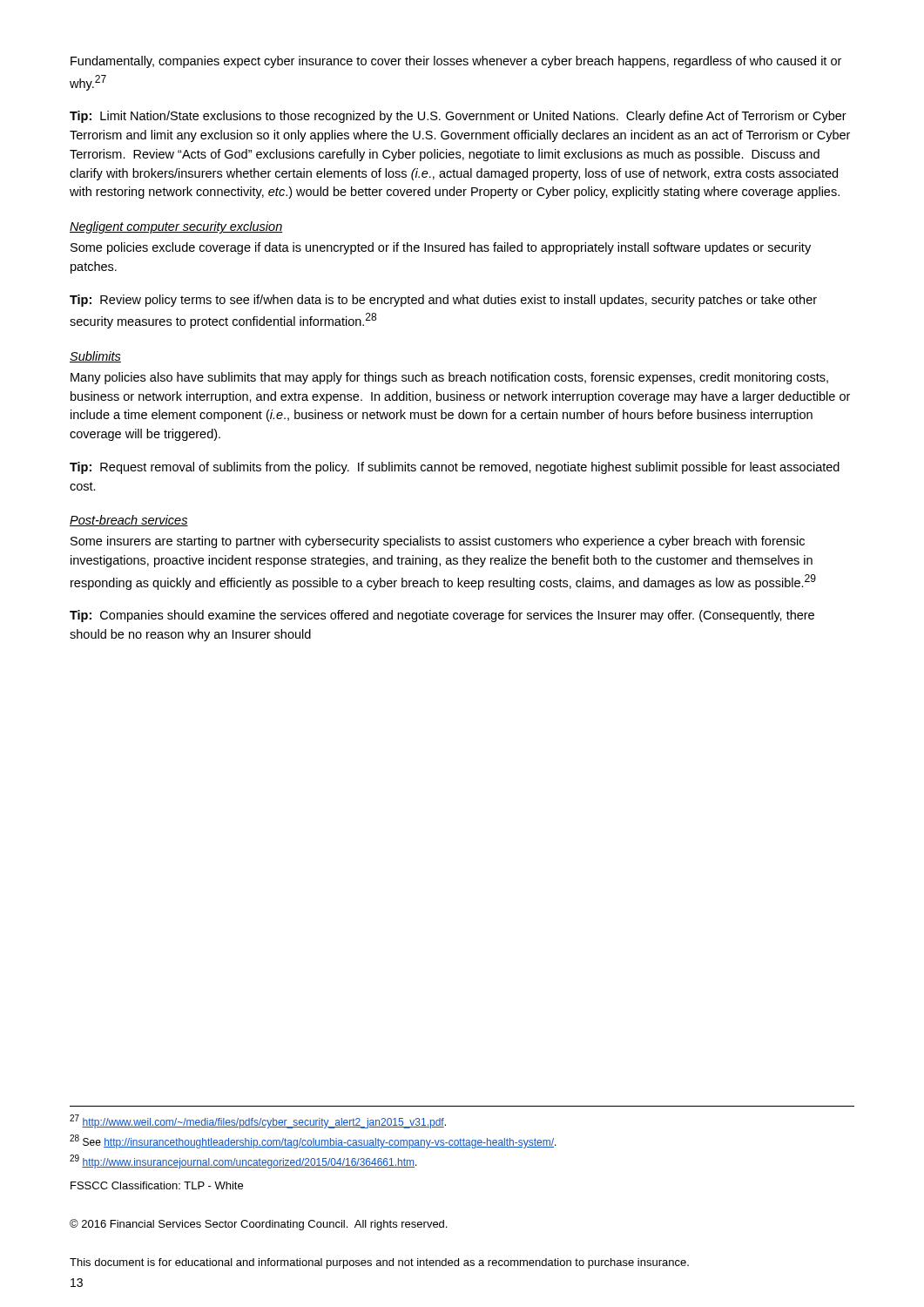This screenshot has height=1307, width=924.
Task: Where is the passage that starts "Many policies also have sublimits"?
Action: pyautogui.click(x=460, y=406)
